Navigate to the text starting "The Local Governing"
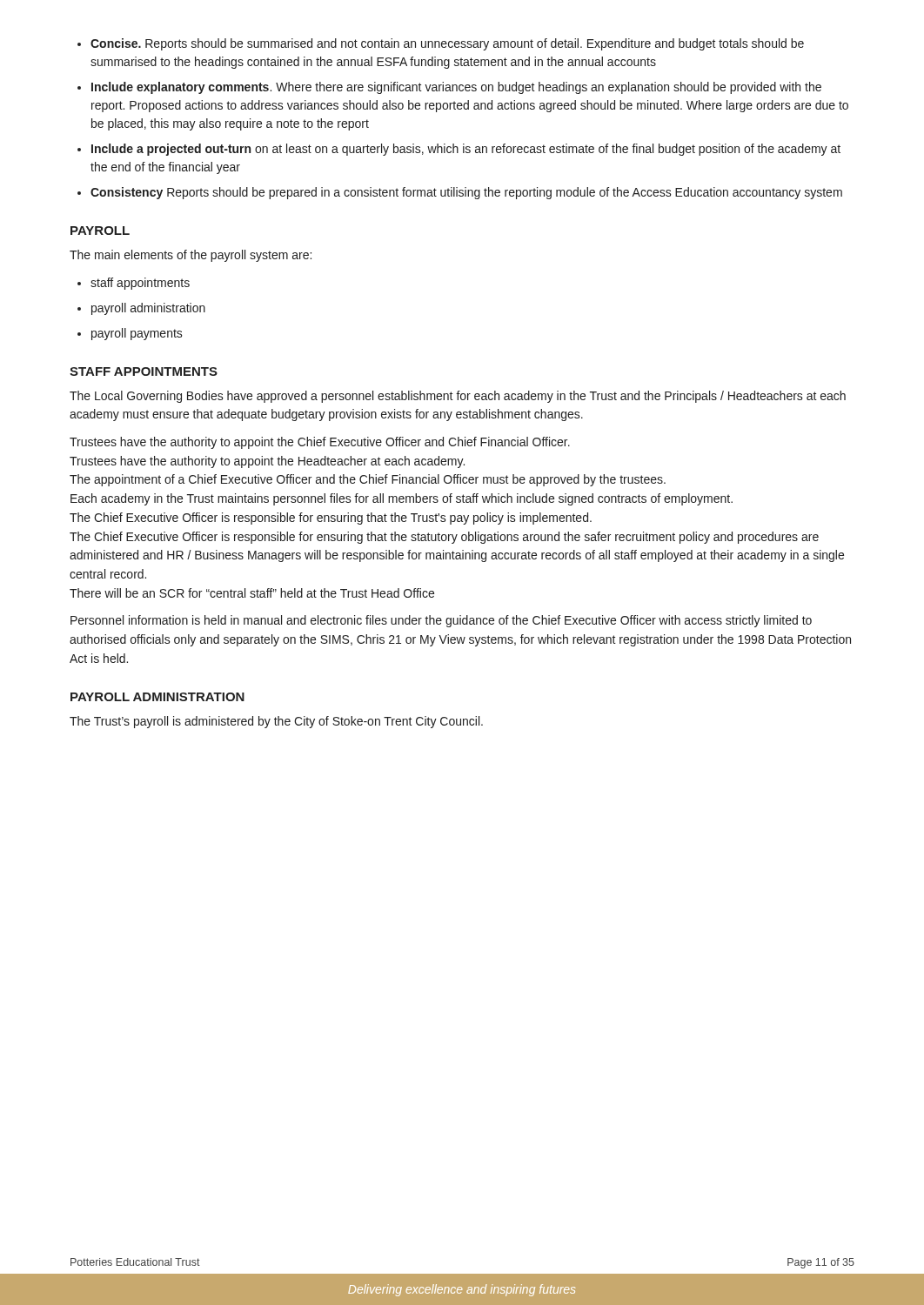Image resolution: width=924 pixels, height=1305 pixels. 458,405
